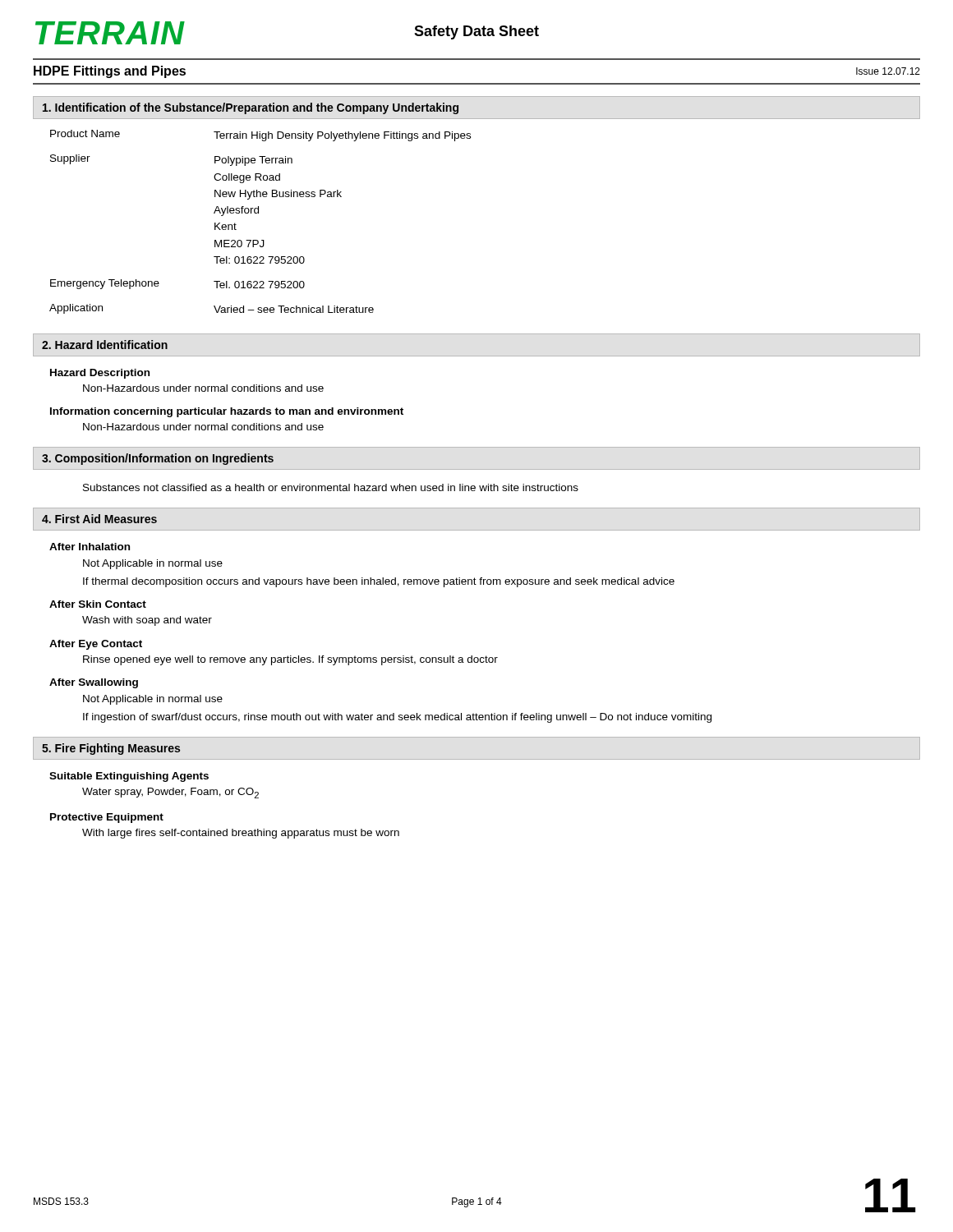This screenshot has width=953, height=1232.
Task: Locate the passage starting "After Skin Contact"
Action: 98,604
